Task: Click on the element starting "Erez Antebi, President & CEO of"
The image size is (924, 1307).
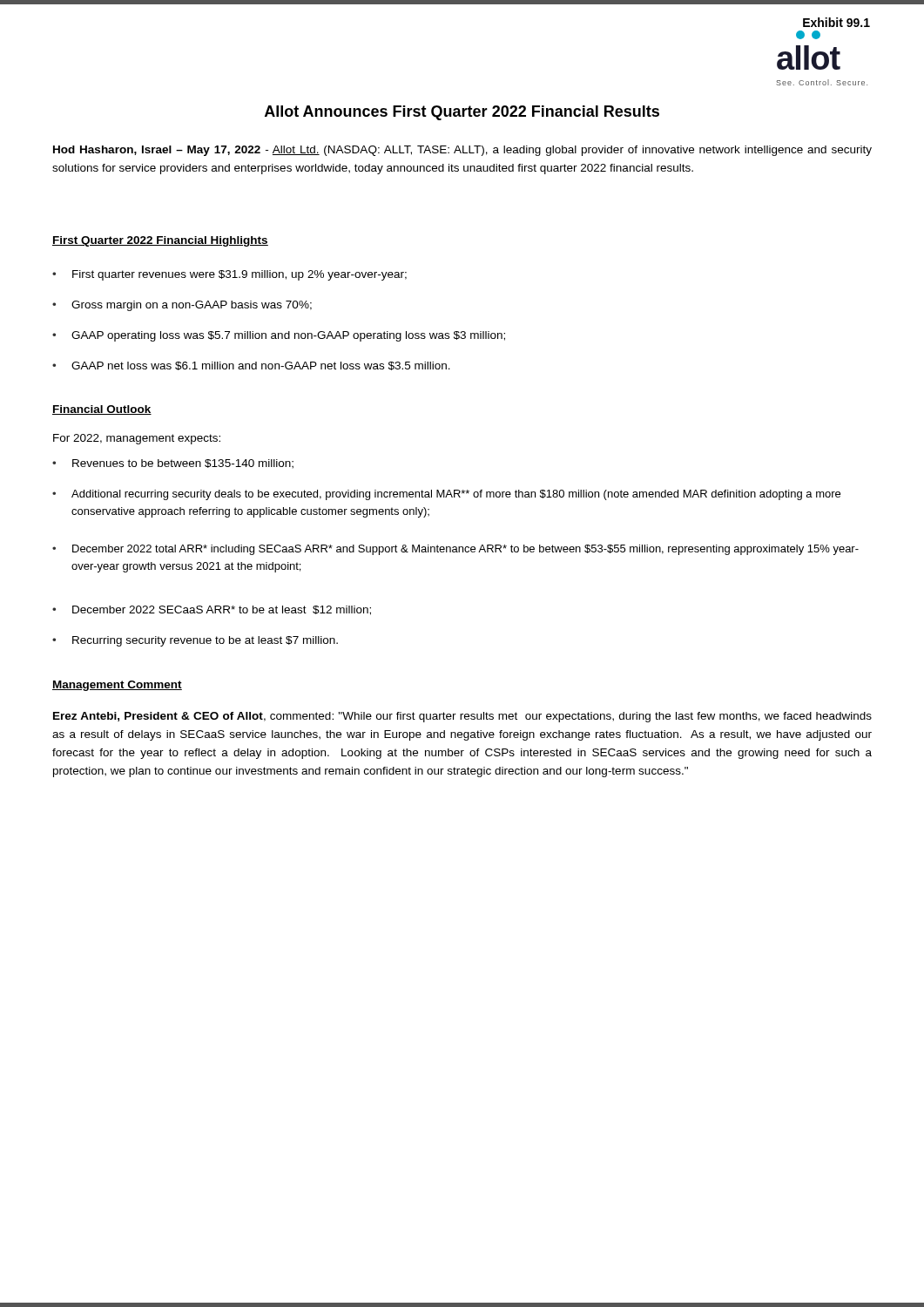Action: pos(462,743)
